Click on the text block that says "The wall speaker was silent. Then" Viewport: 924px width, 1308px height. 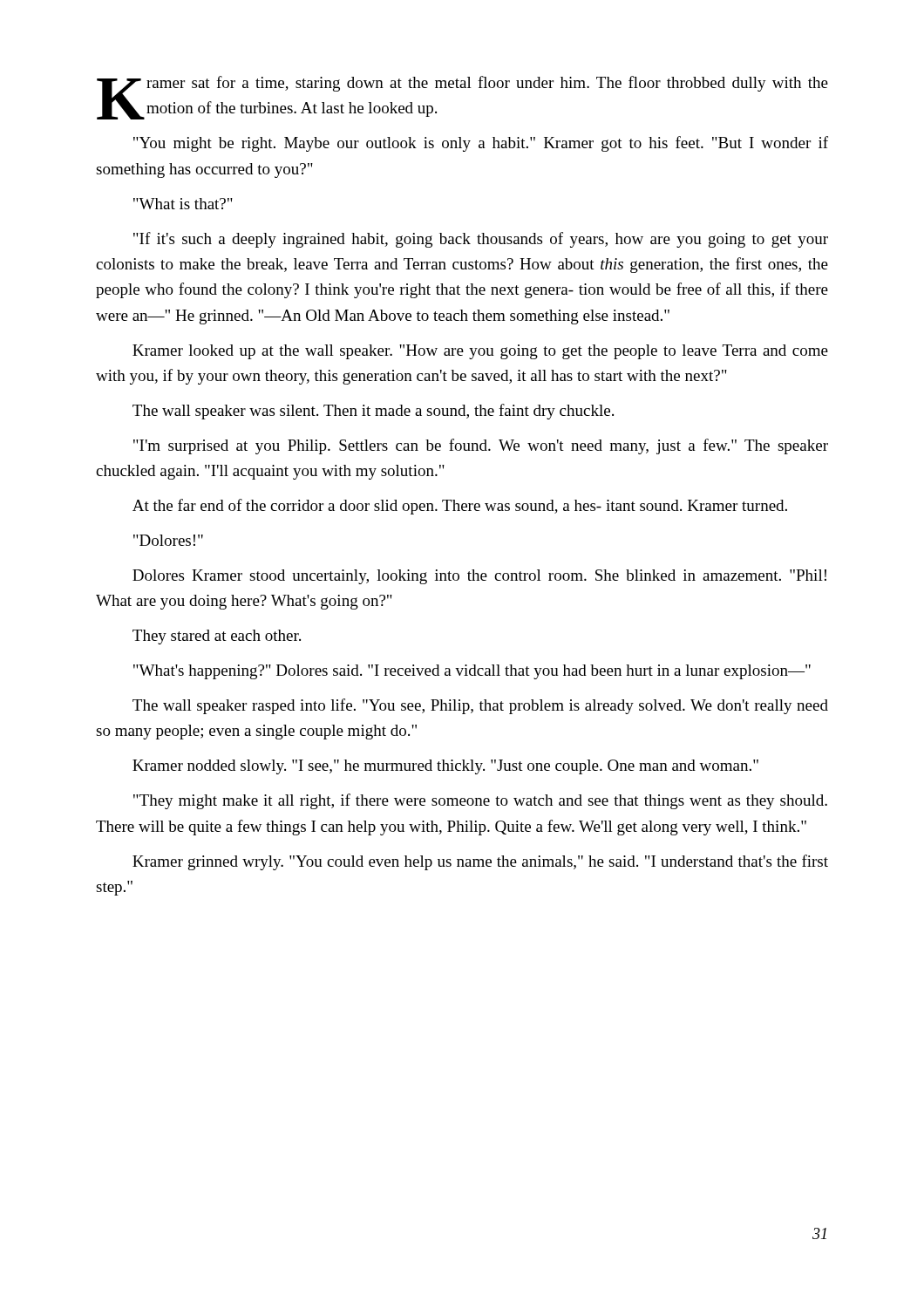coord(462,410)
